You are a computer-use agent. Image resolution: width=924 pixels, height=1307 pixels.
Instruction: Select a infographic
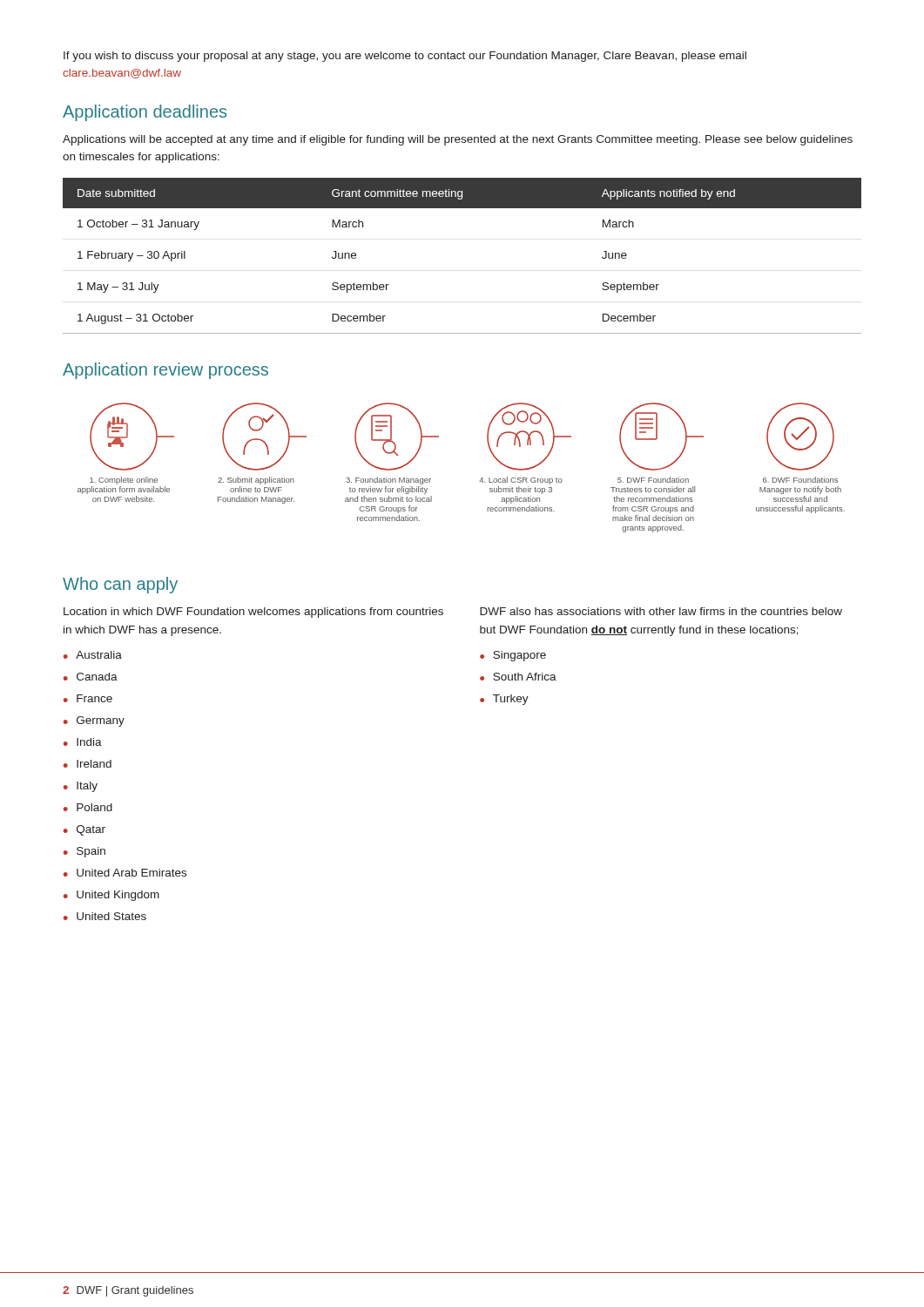pos(462,469)
